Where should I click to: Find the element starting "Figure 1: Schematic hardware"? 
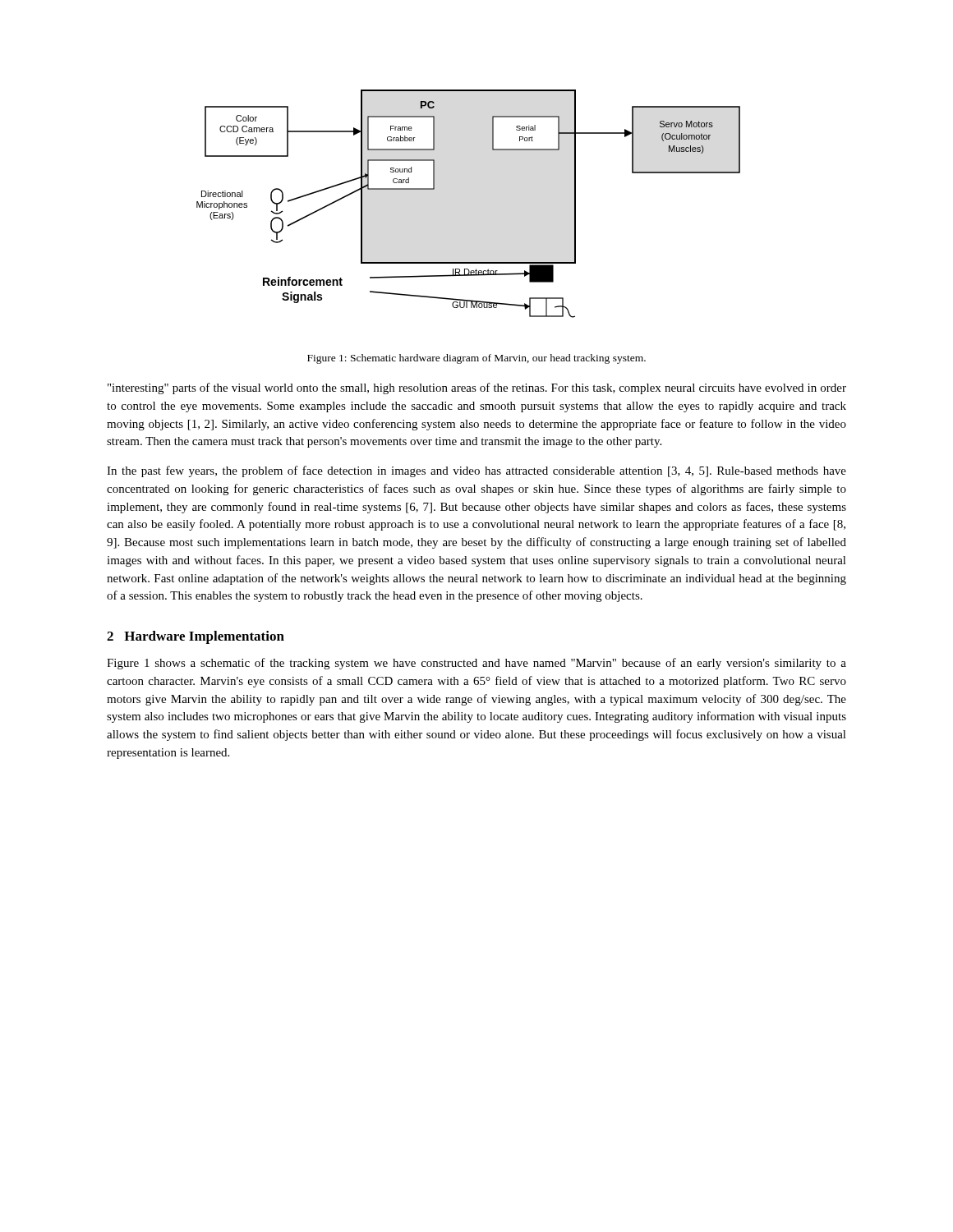click(476, 358)
